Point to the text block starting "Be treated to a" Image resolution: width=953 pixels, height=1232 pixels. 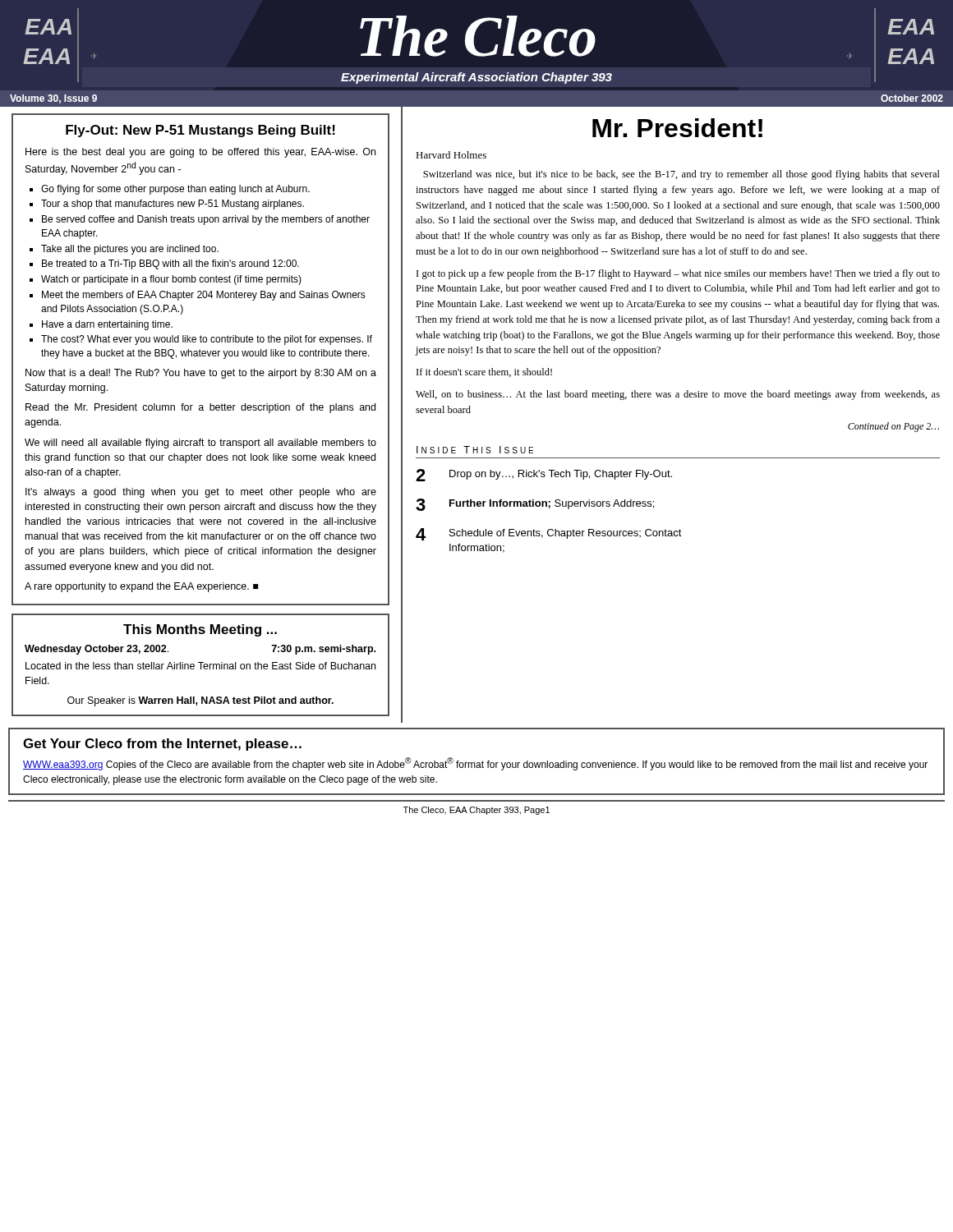pos(170,264)
